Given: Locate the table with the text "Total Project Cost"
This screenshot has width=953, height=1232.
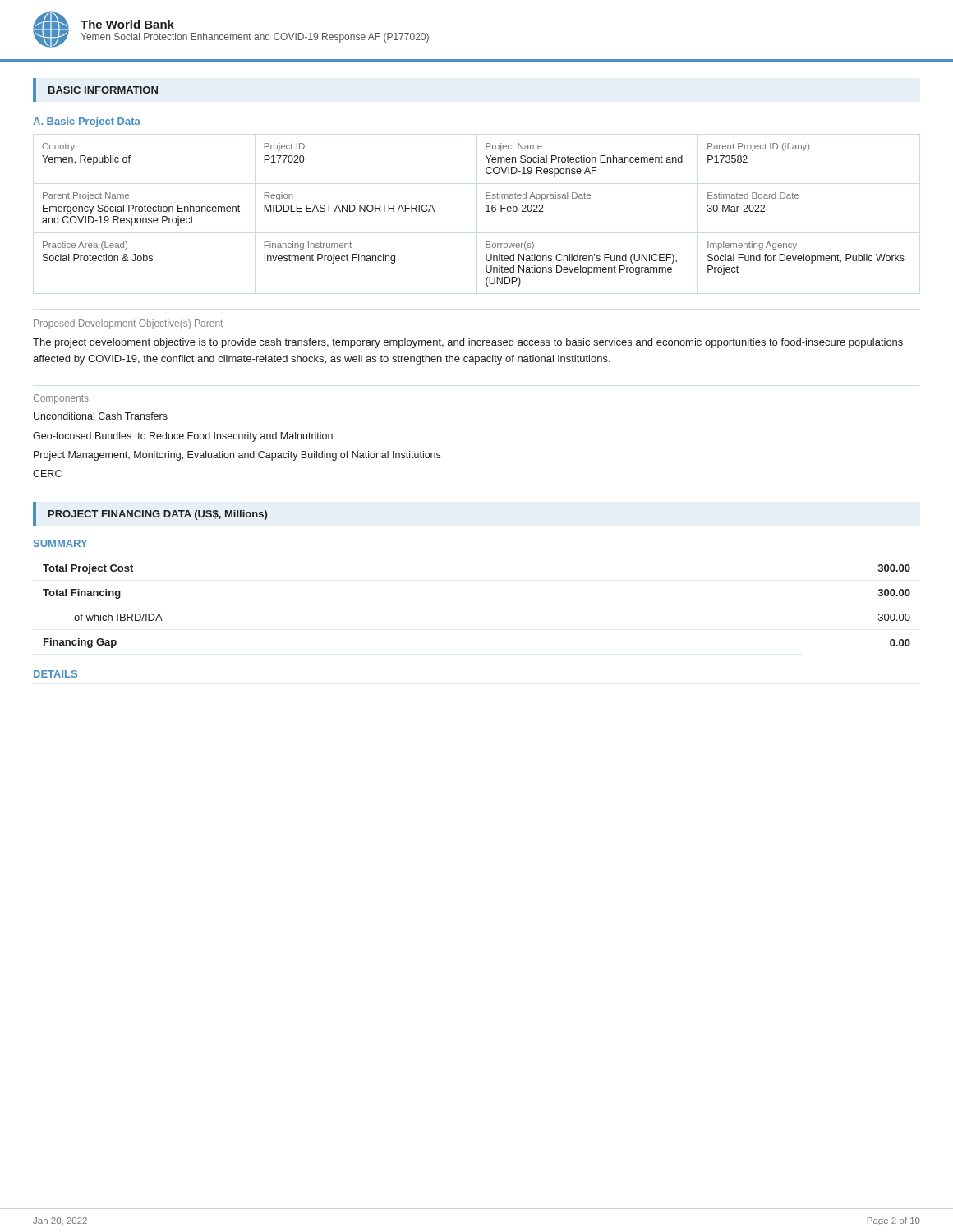Looking at the screenshot, I should click(476, 606).
